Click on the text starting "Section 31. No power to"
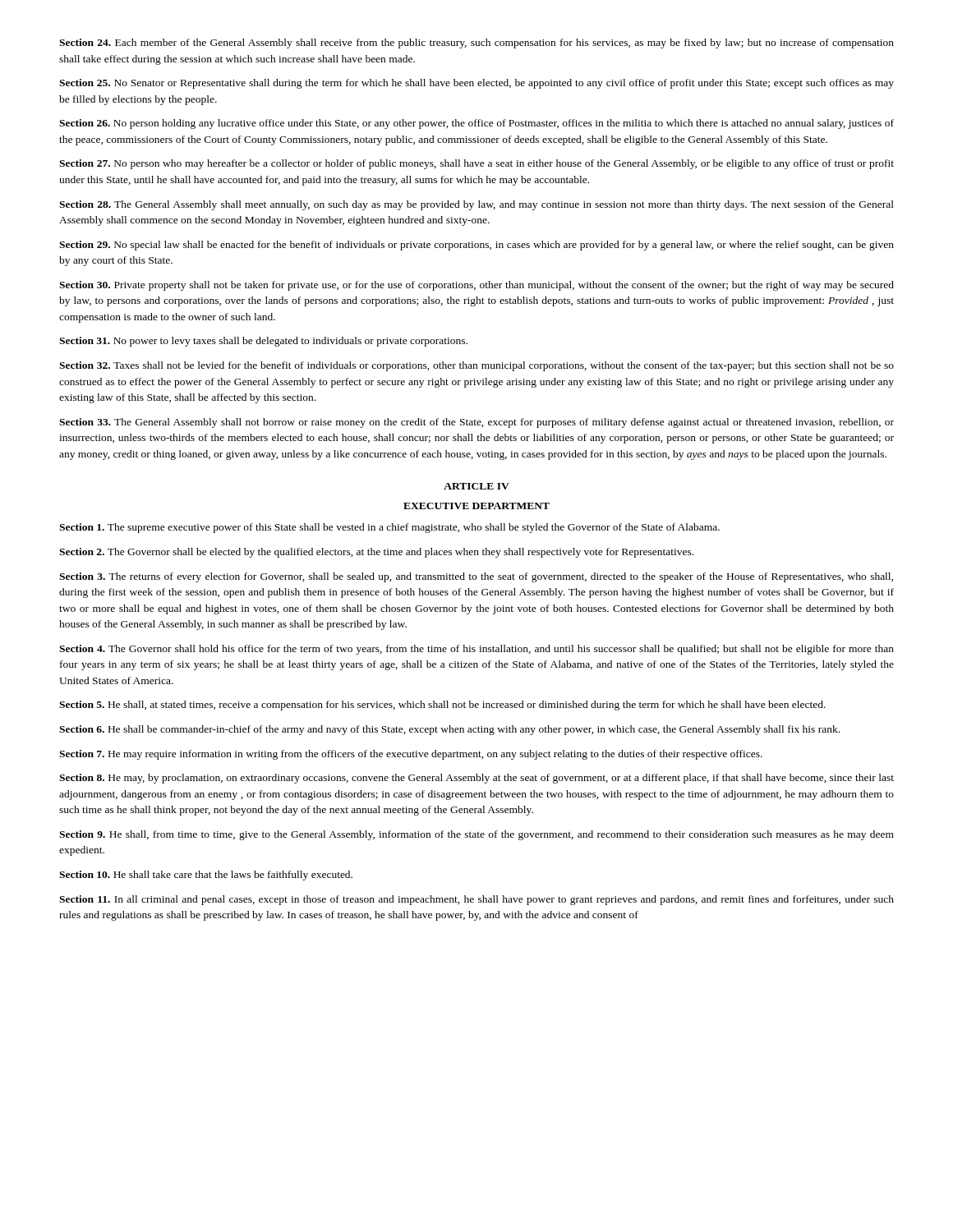Viewport: 953px width, 1232px height. (264, 341)
